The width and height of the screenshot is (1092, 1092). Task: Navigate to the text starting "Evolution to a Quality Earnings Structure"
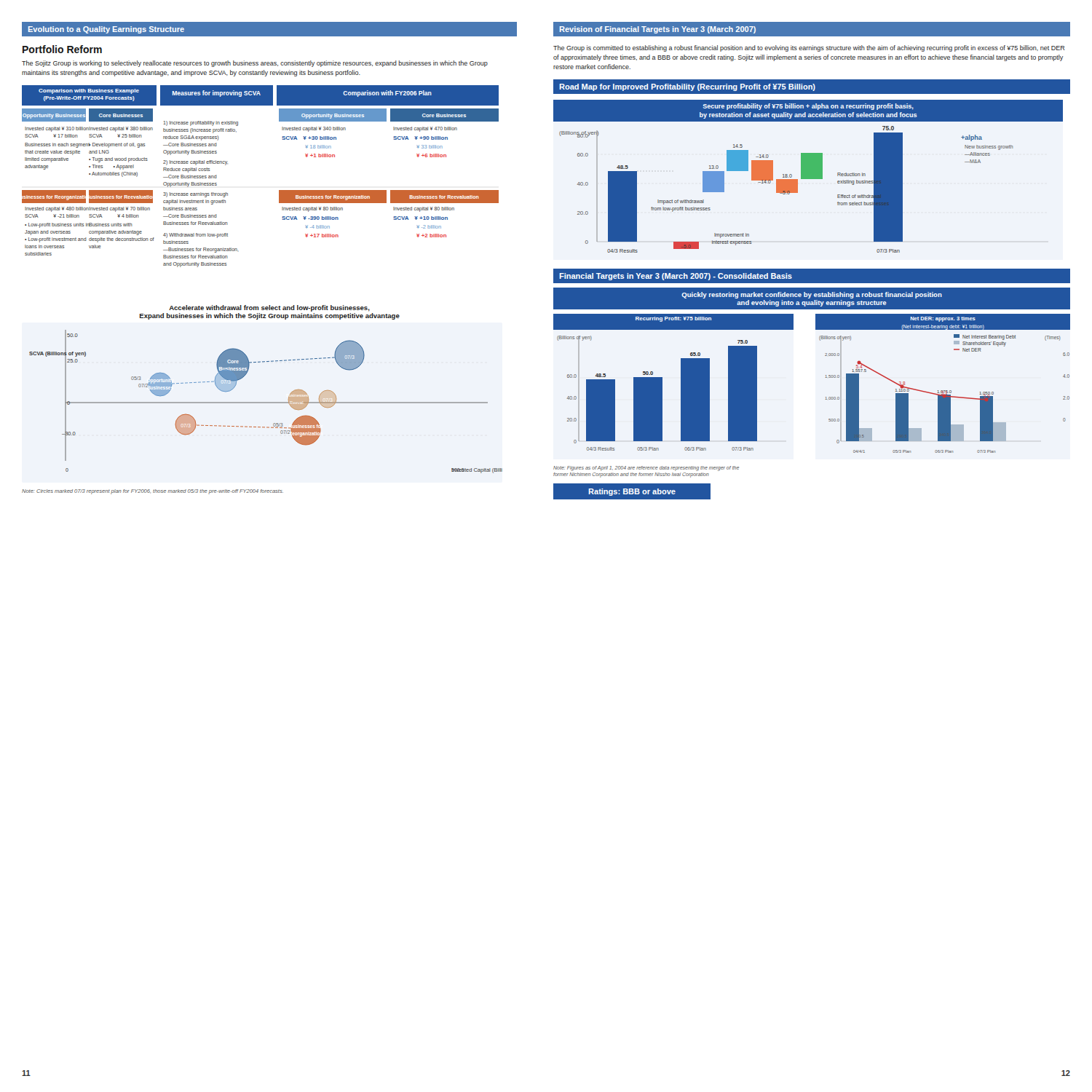(x=106, y=29)
